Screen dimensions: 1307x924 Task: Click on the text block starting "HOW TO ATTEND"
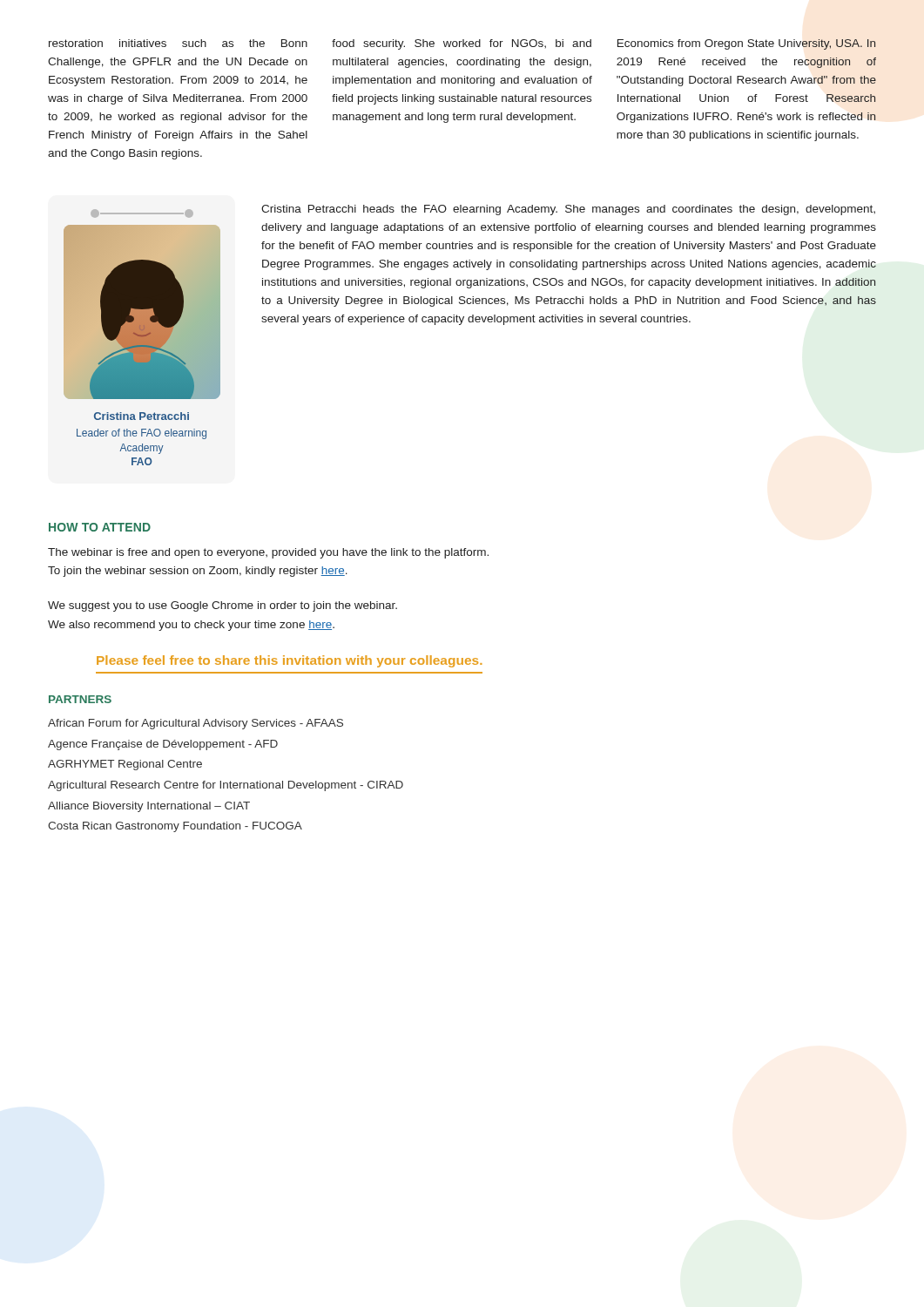point(99,527)
